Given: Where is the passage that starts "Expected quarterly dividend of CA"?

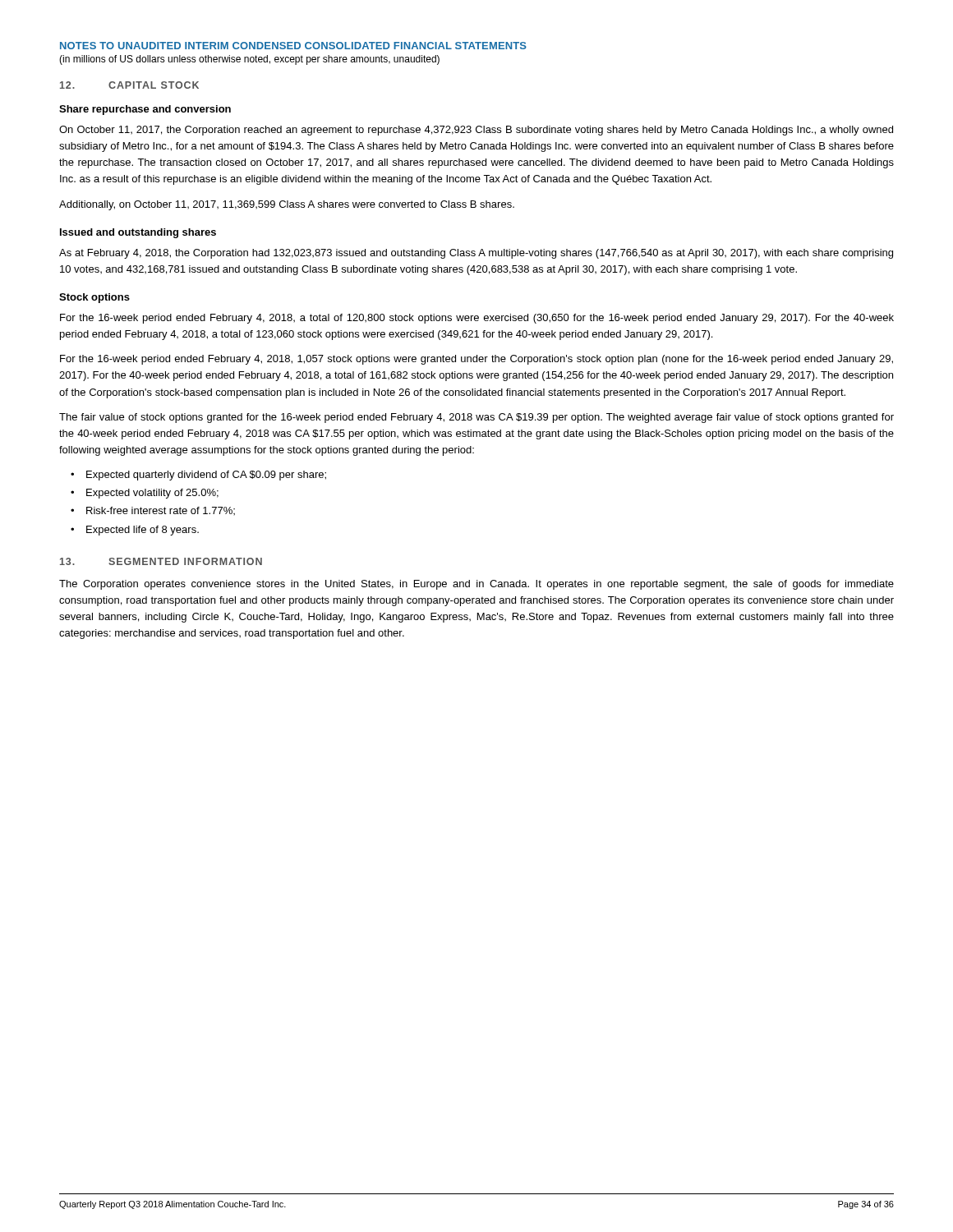Looking at the screenshot, I should (206, 474).
